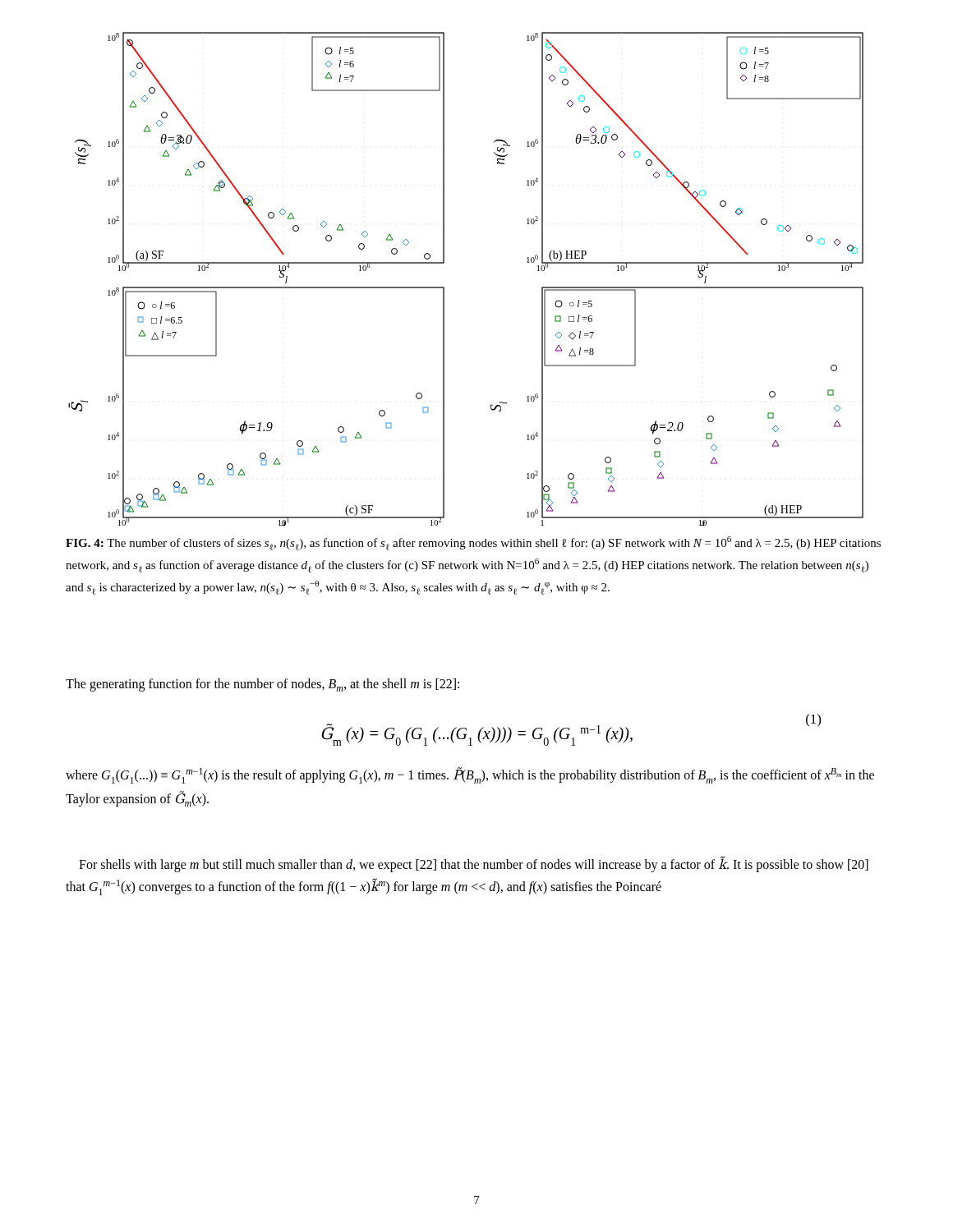Find the formula on this page that starts "G̃m (x) = G0 (G1 (...(G1 (x)))) ="
Screen dimensions: 1232x953
click(534, 732)
